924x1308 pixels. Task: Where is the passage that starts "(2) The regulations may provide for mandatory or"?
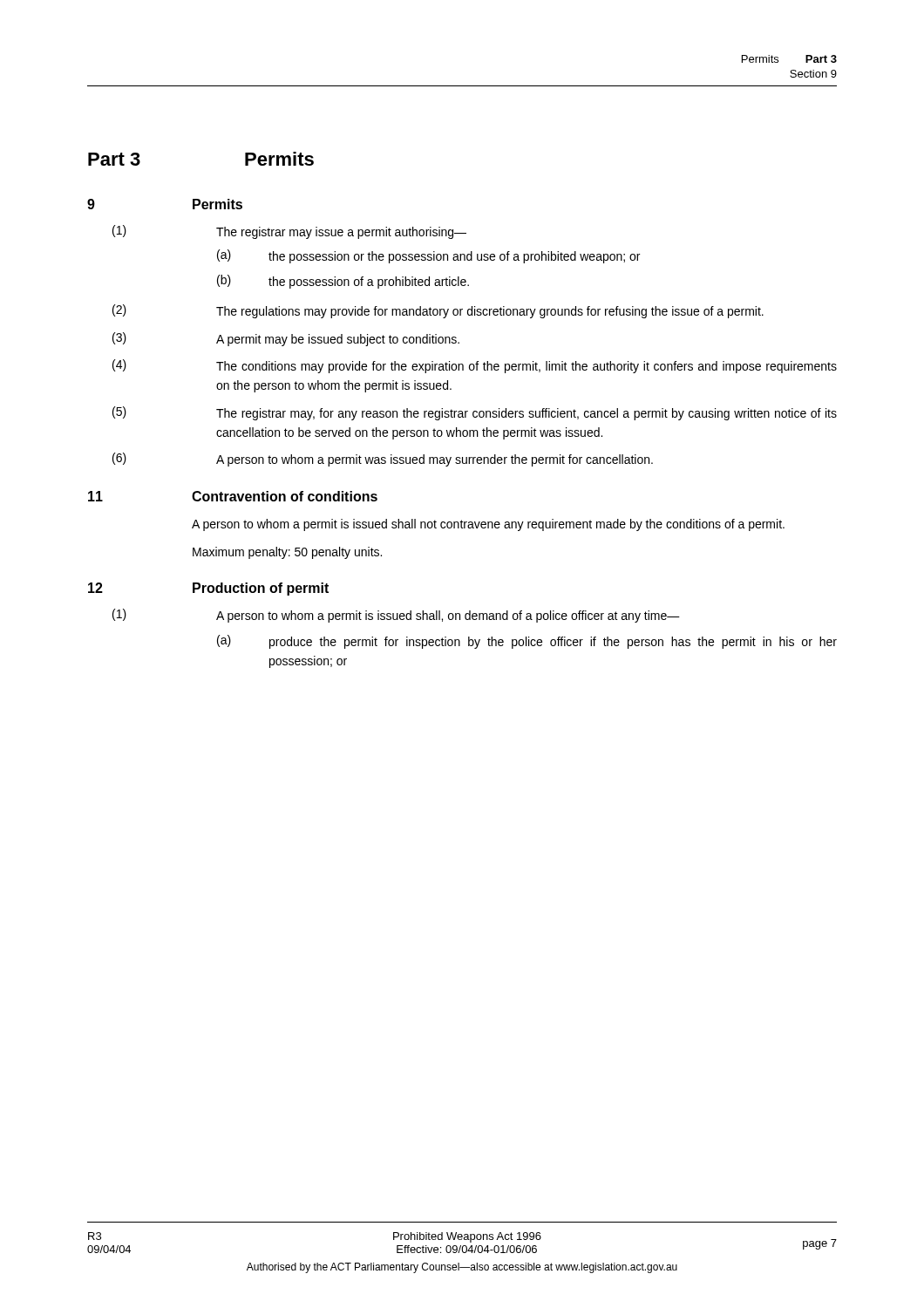point(462,312)
